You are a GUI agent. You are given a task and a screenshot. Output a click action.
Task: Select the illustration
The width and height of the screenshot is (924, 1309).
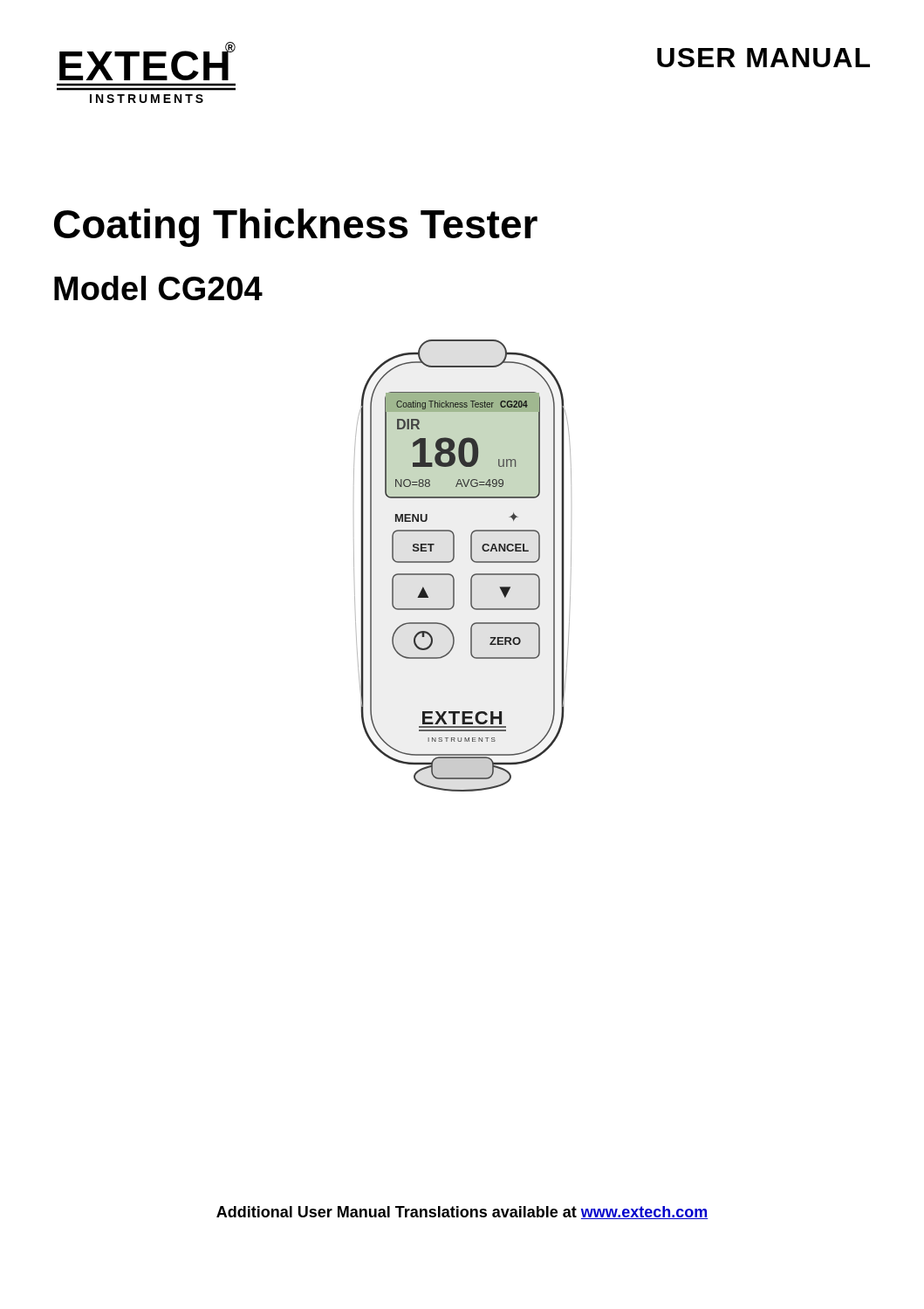coord(462,576)
